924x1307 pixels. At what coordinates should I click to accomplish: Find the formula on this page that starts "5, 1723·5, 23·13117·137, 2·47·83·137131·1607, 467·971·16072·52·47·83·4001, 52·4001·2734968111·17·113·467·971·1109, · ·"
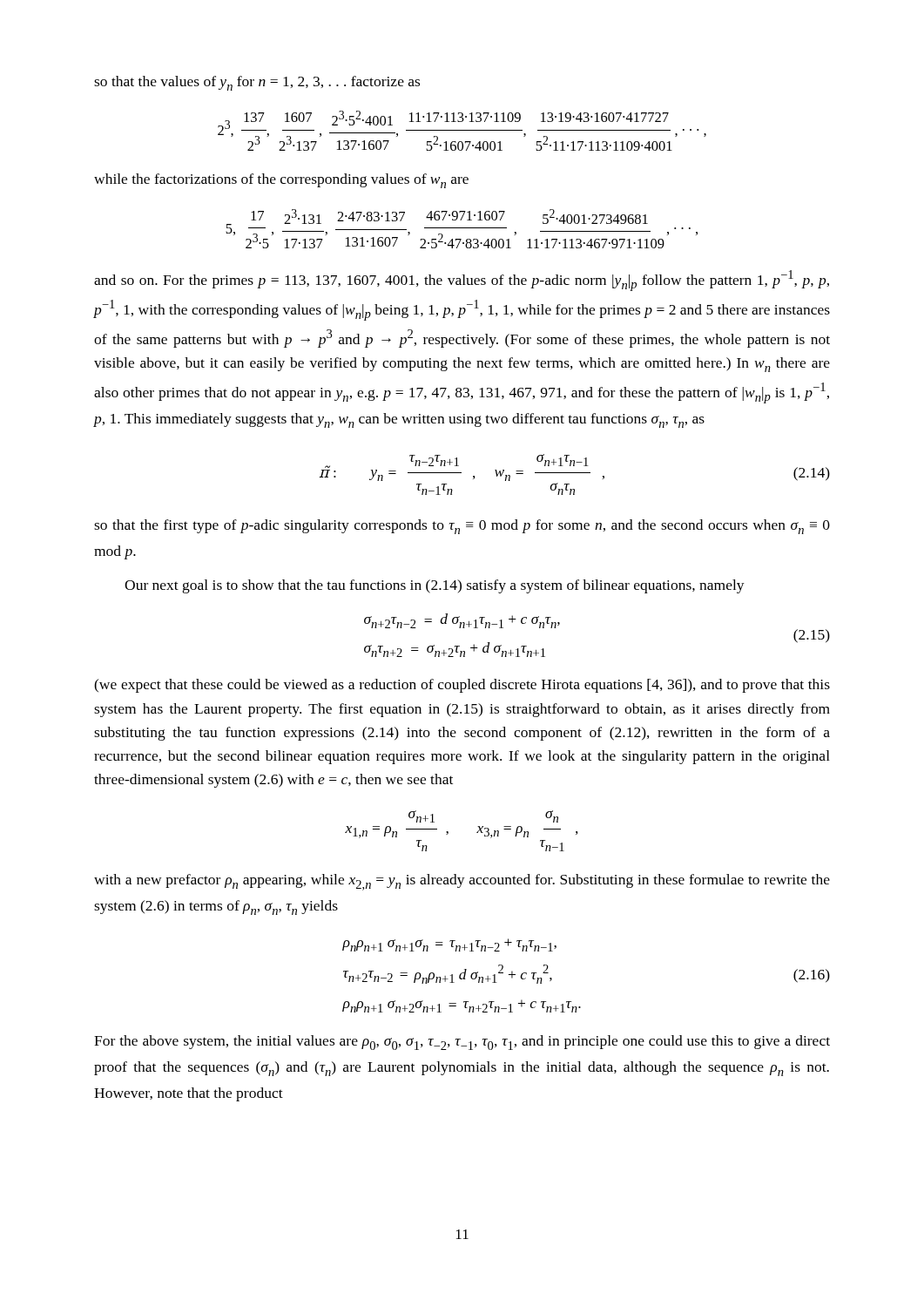[x=462, y=230]
